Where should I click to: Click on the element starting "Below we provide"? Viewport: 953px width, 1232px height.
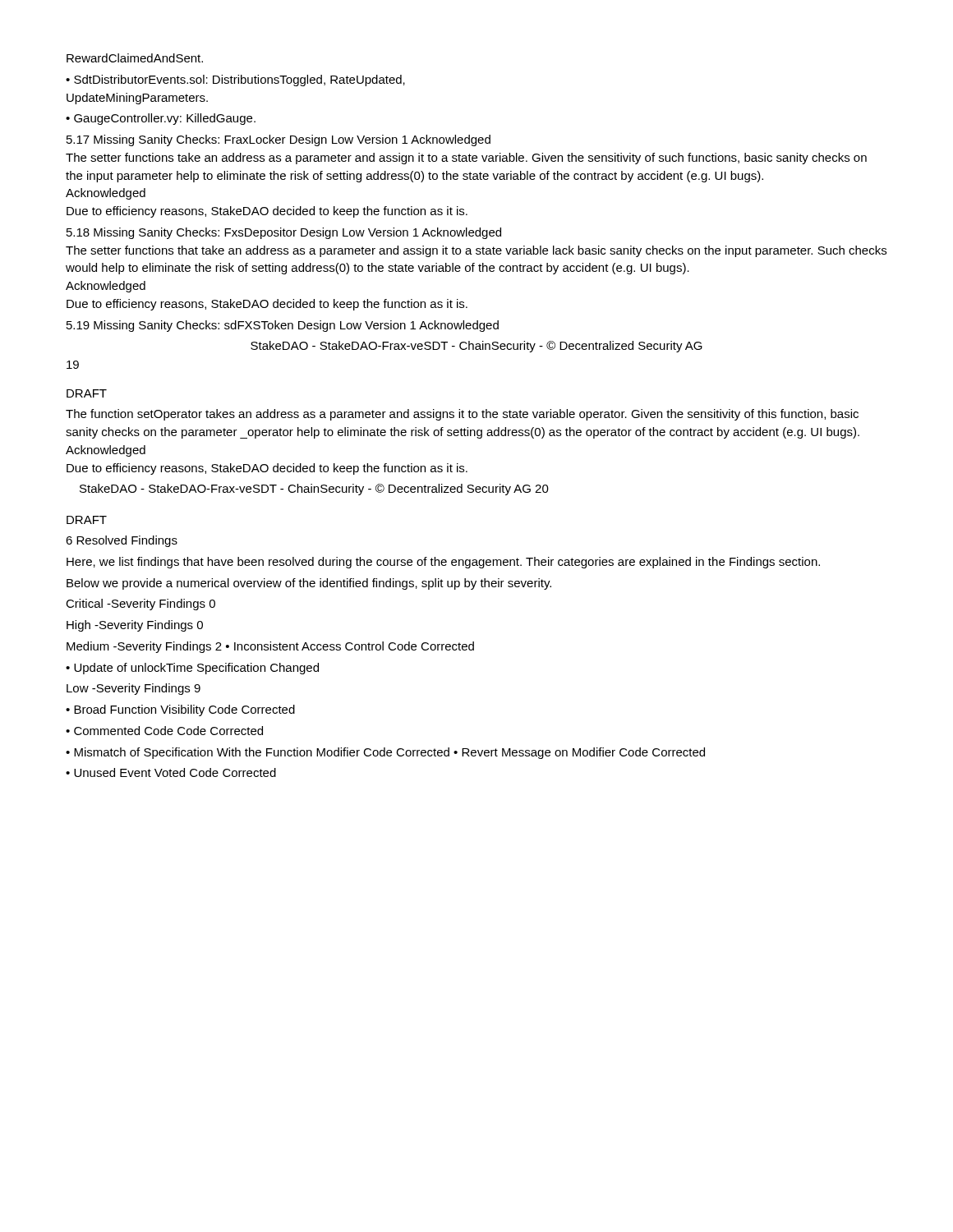click(309, 582)
